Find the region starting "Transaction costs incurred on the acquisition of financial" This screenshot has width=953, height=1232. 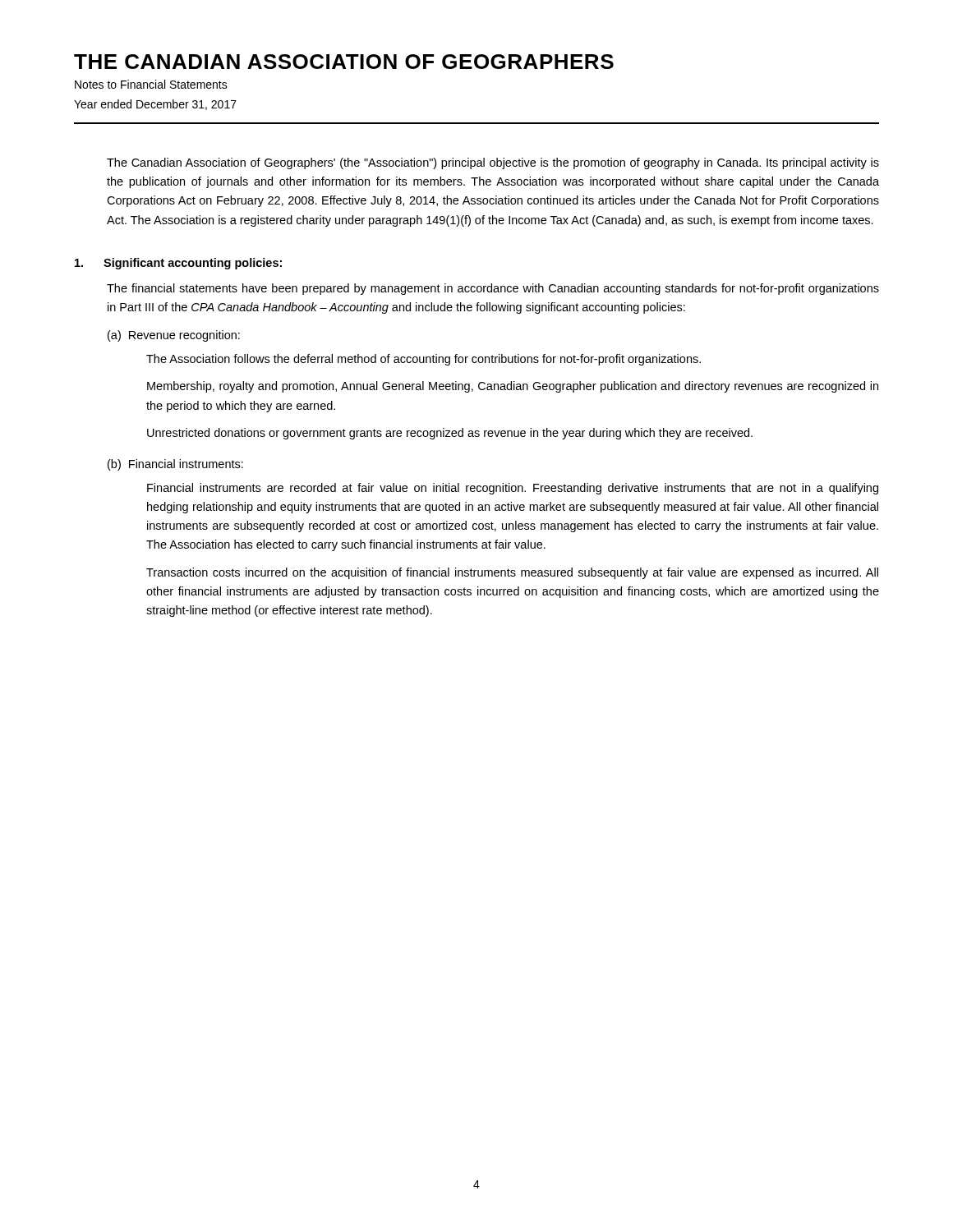(x=513, y=591)
